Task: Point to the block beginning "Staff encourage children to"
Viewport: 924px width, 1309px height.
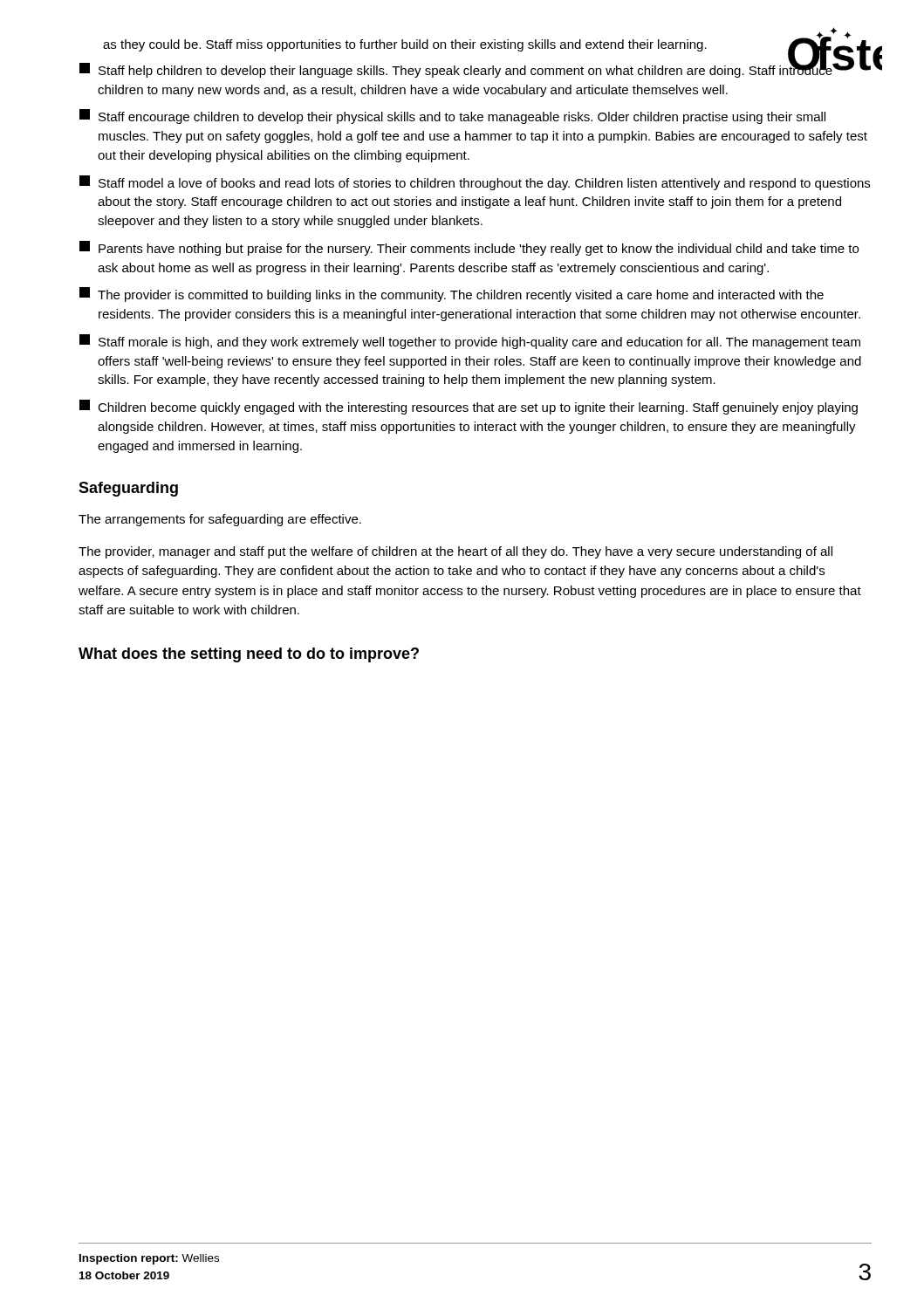Action: 475,136
